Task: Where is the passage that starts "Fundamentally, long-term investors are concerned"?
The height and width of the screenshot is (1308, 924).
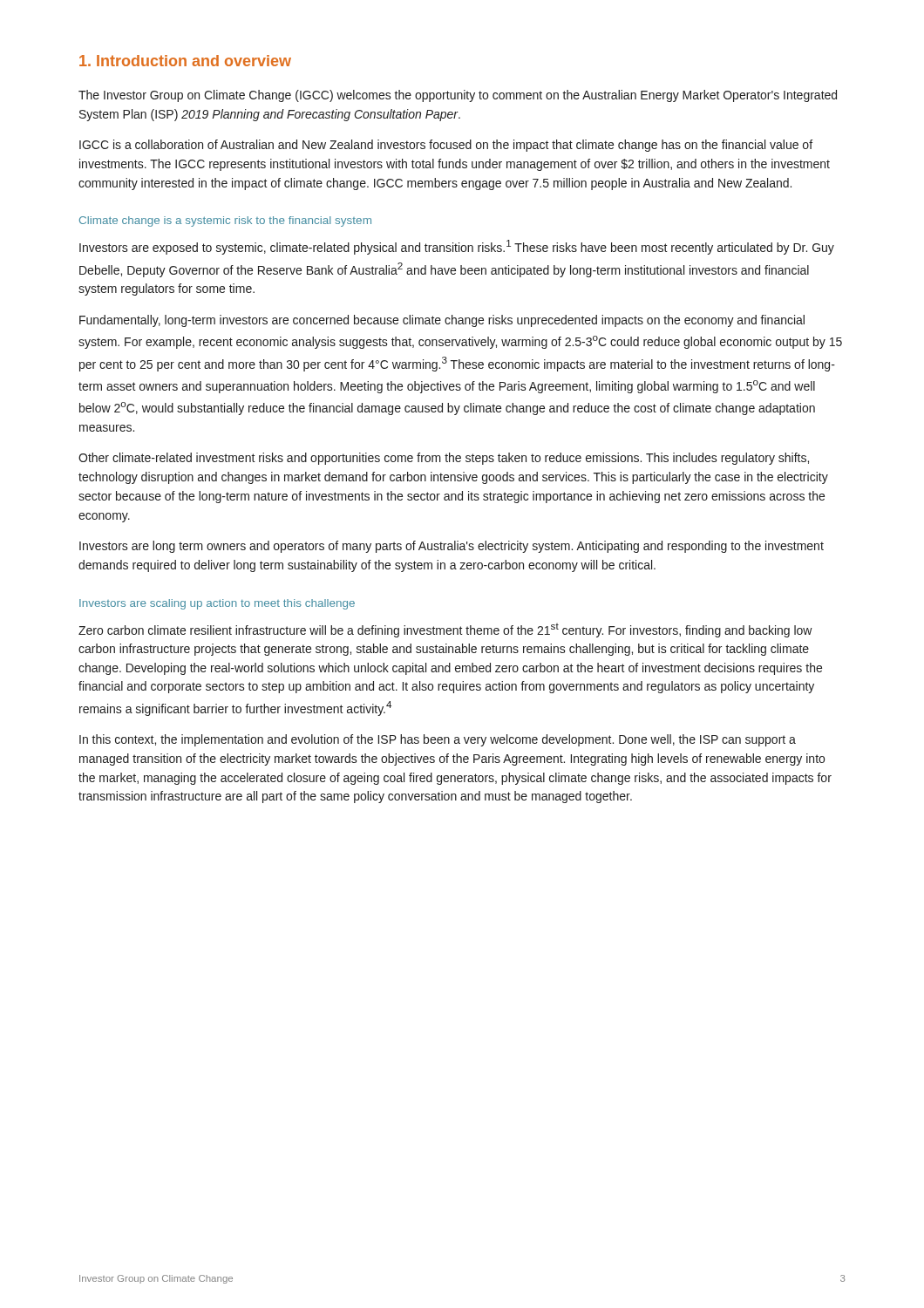Action: point(462,374)
